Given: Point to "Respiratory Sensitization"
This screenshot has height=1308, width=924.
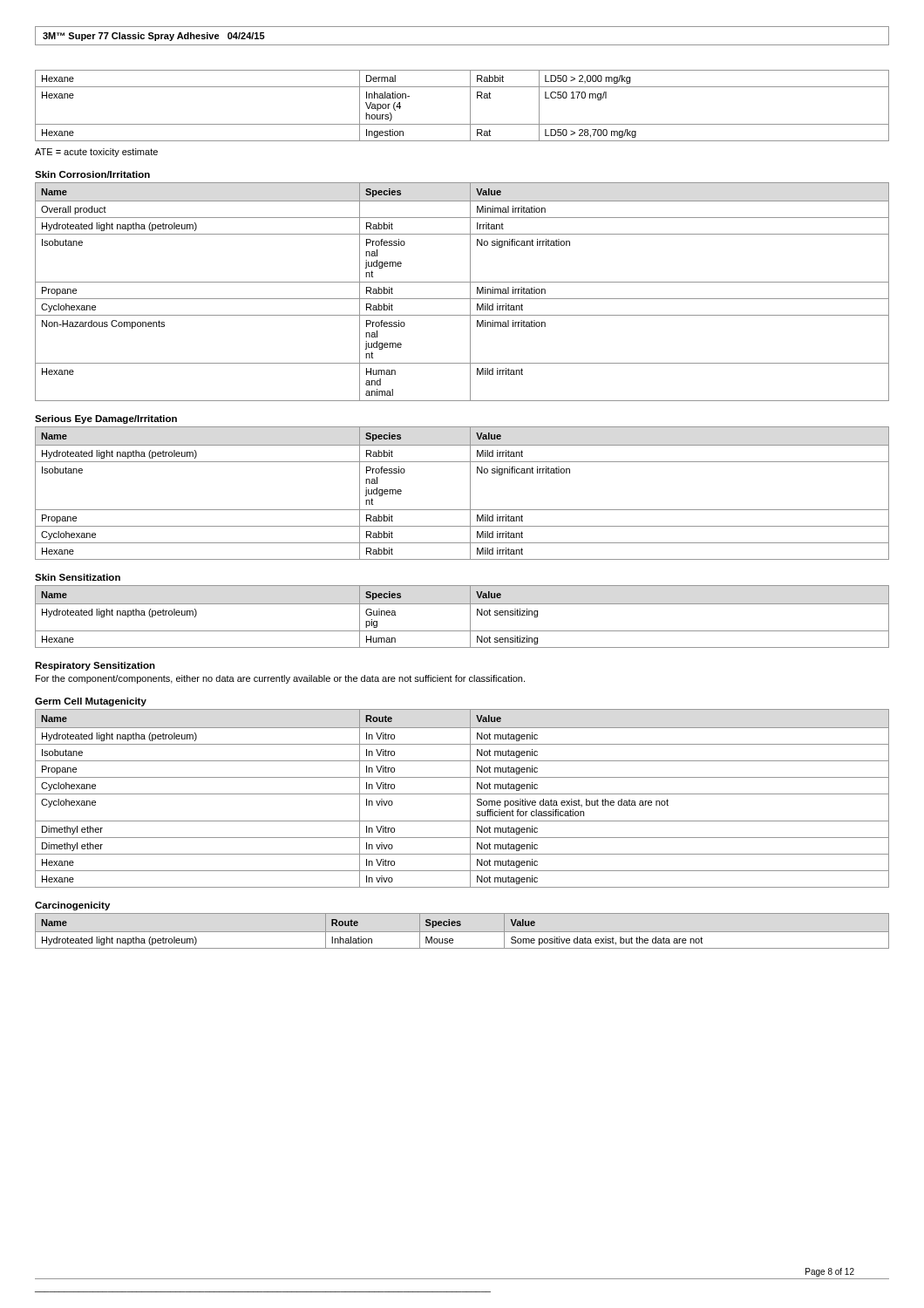Looking at the screenshot, I should pos(95,665).
